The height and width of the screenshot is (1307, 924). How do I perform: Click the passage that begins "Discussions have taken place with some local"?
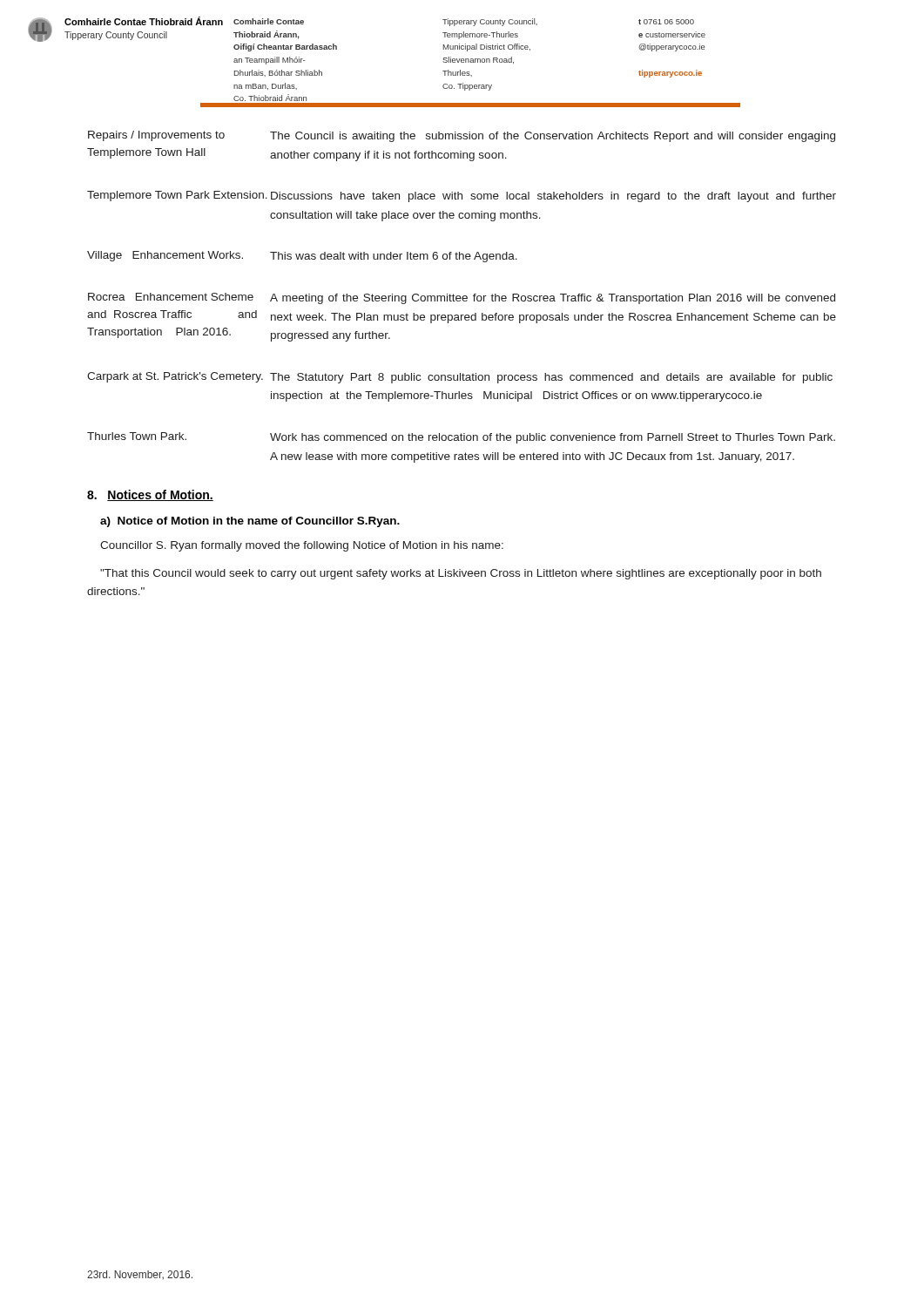click(x=553, y=205)
